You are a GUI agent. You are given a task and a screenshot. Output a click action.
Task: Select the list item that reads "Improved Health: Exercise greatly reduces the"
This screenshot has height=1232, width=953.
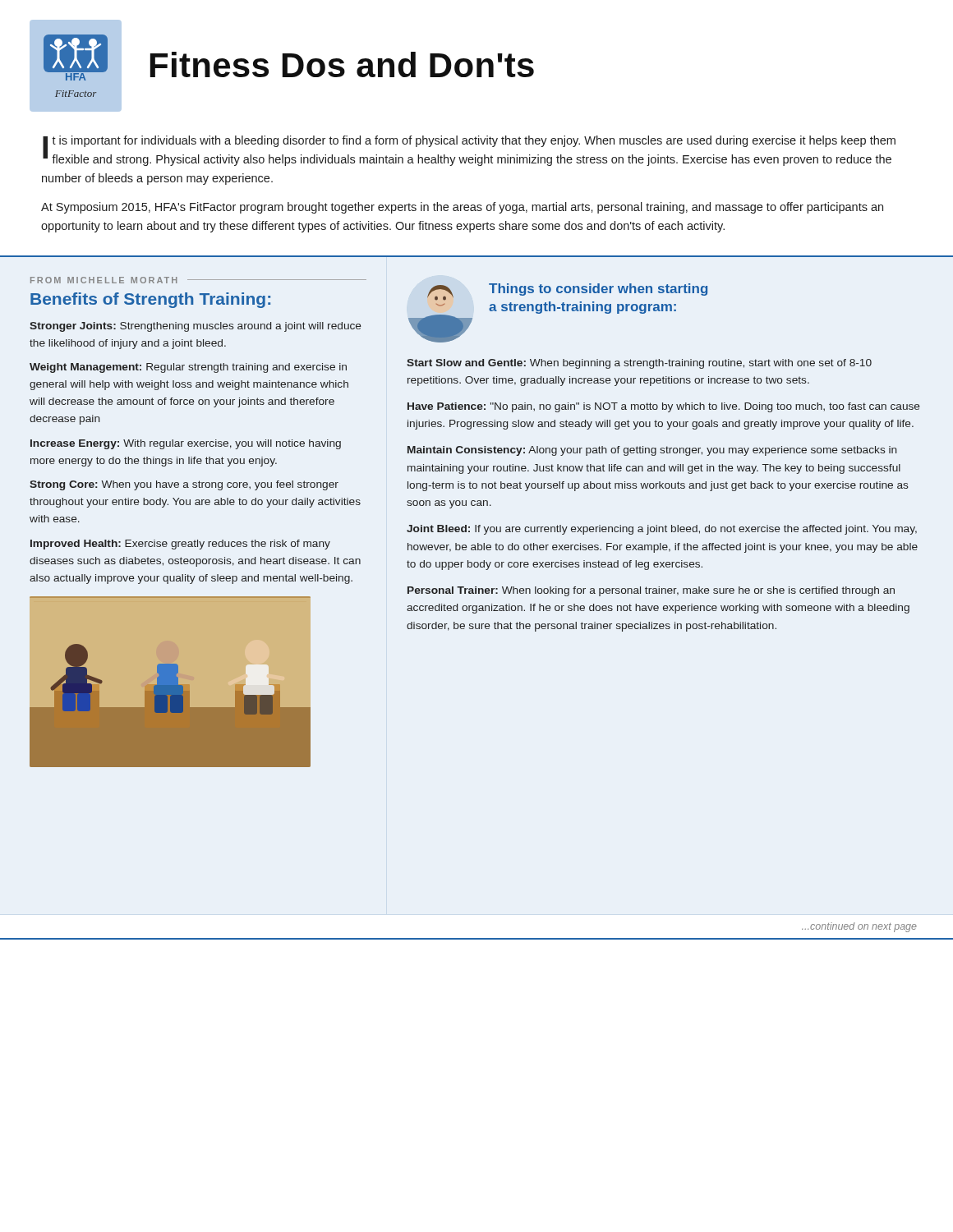point(195,560)
